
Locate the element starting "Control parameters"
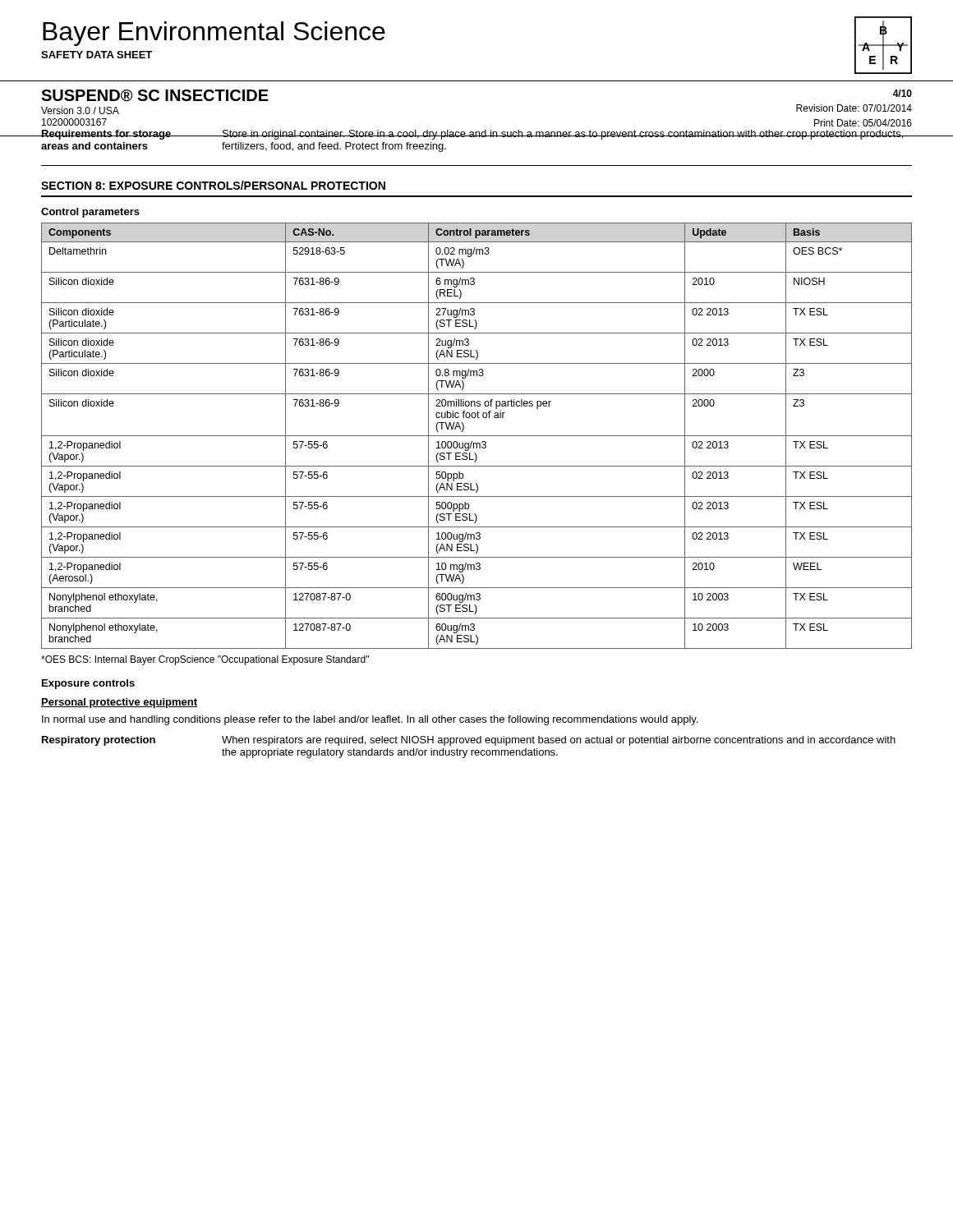90,212
